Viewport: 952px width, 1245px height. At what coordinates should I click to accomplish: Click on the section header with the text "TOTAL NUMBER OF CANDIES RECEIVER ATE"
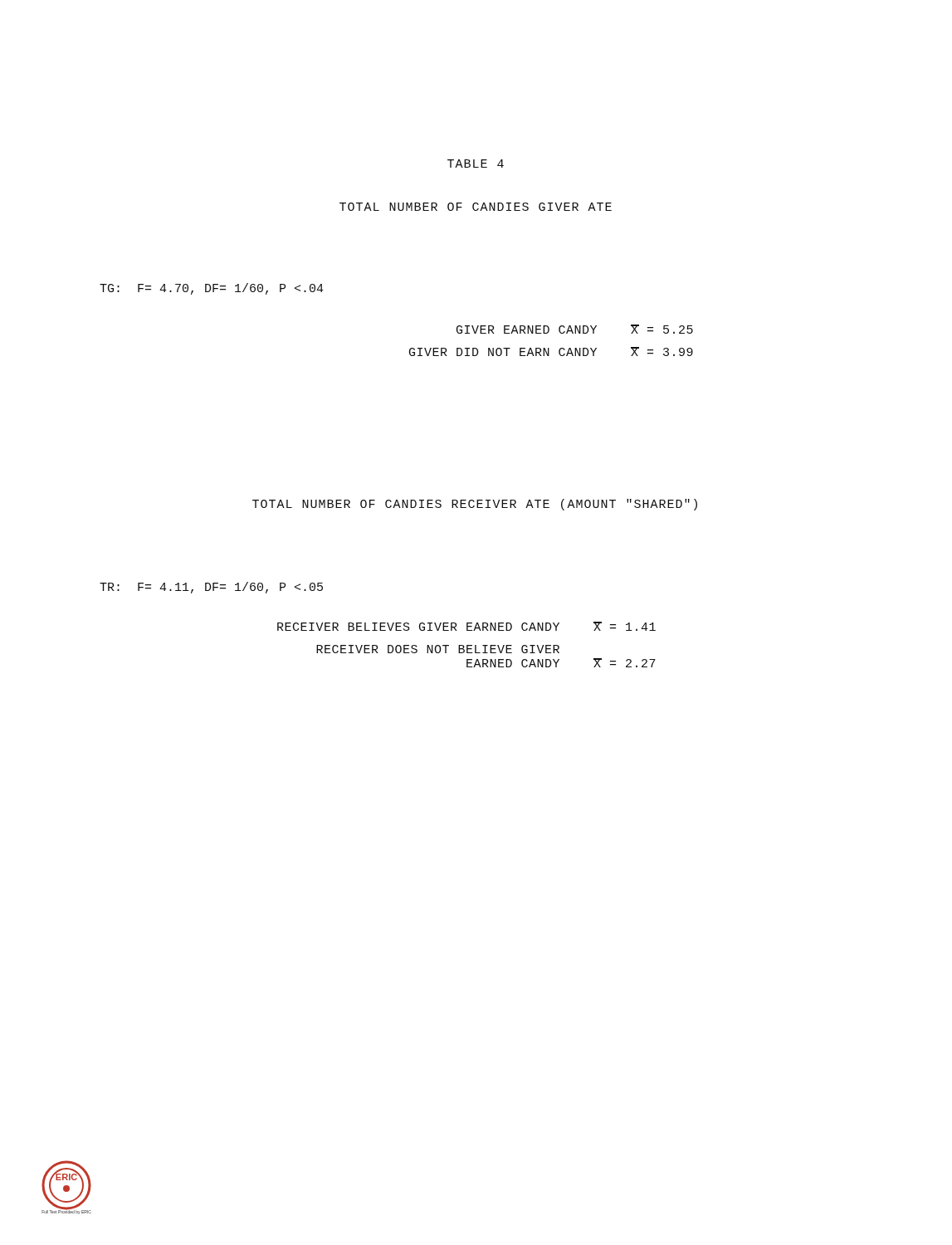tap(476, 505)
